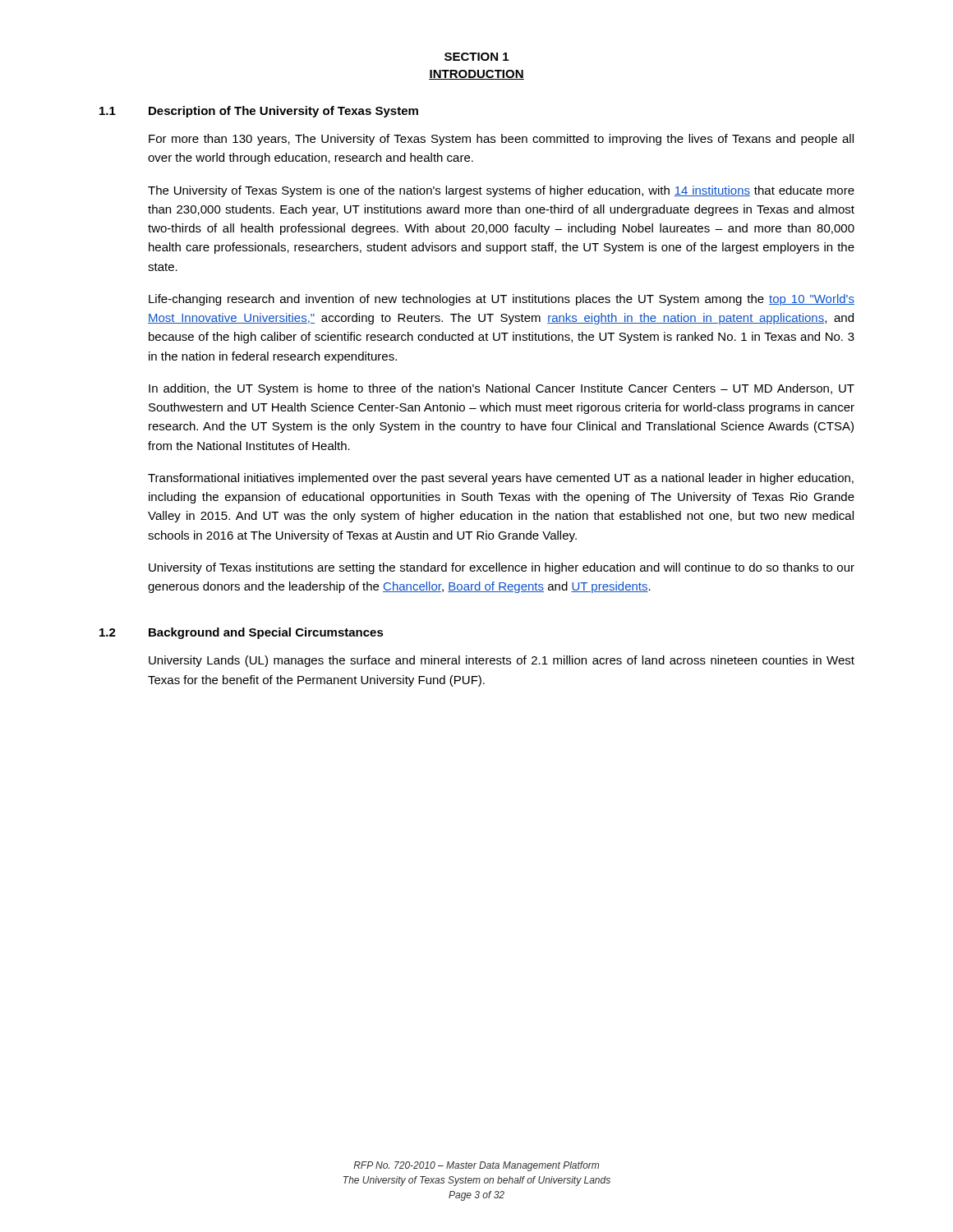Locate the section header with the text "1.1 Description of"
953x1232 pixels.
click(x=259, y=110)
